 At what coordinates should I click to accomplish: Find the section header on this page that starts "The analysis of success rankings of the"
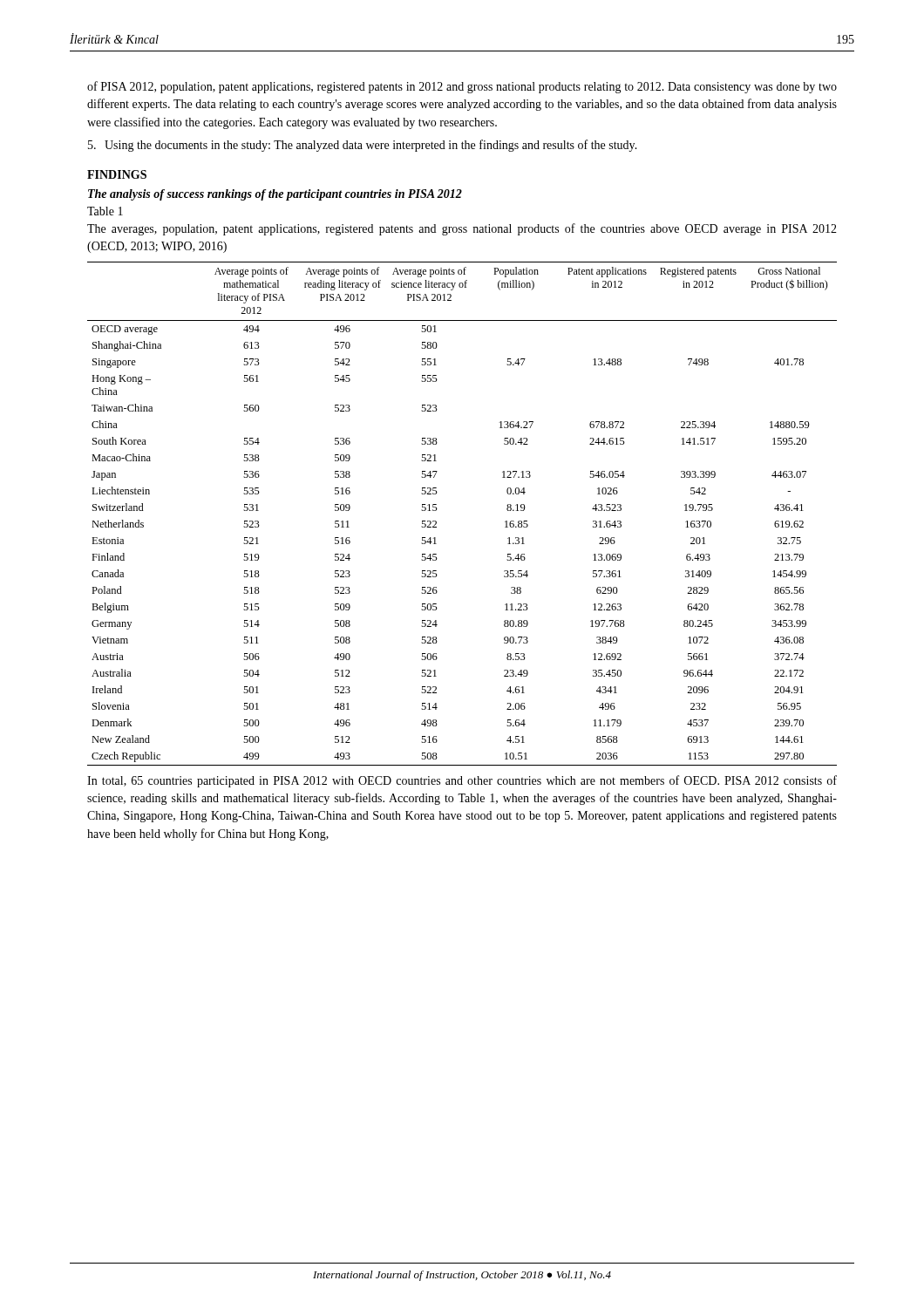click(x=274, y=194)
